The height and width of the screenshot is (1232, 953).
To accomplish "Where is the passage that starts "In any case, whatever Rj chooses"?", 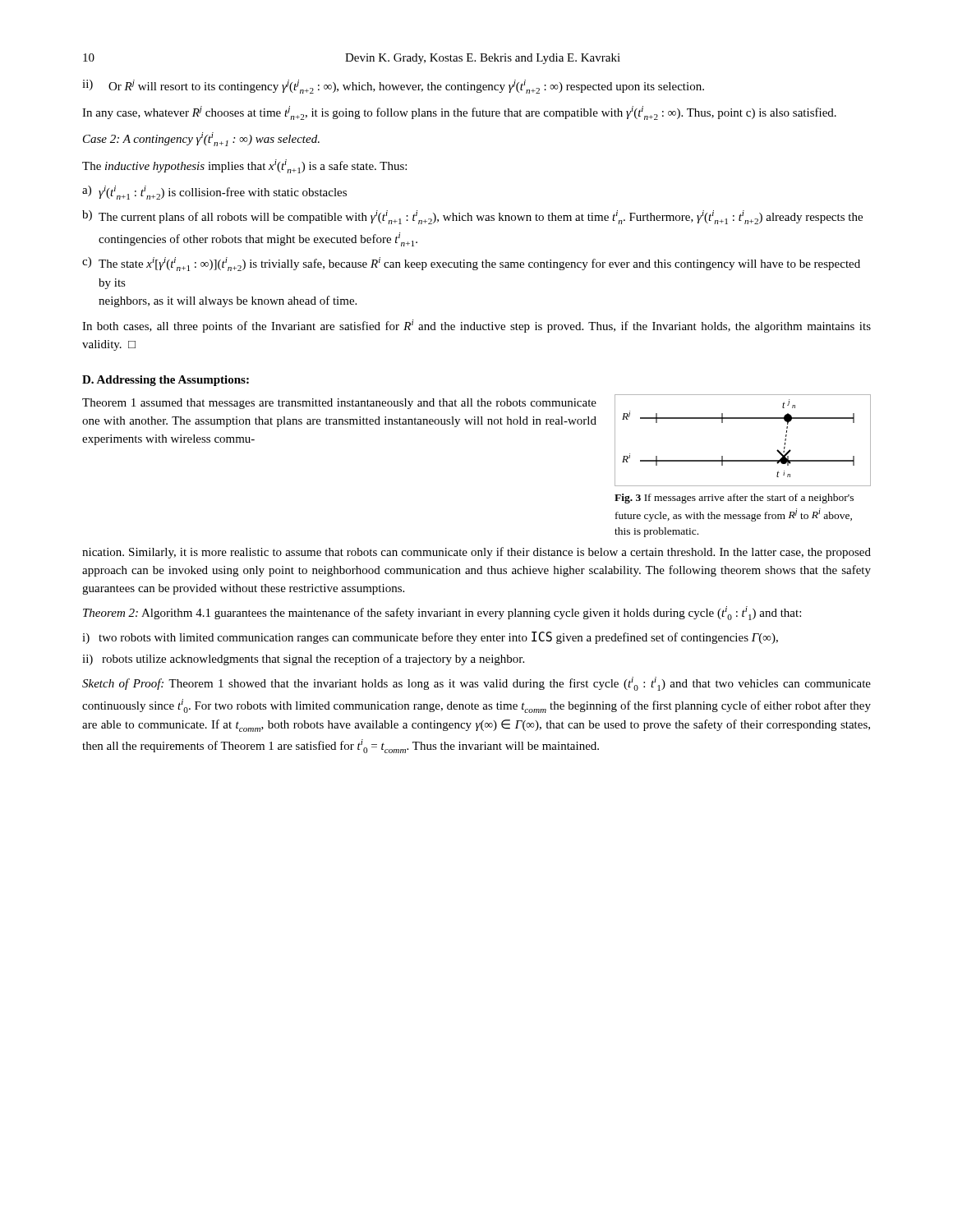I will 459,113.
